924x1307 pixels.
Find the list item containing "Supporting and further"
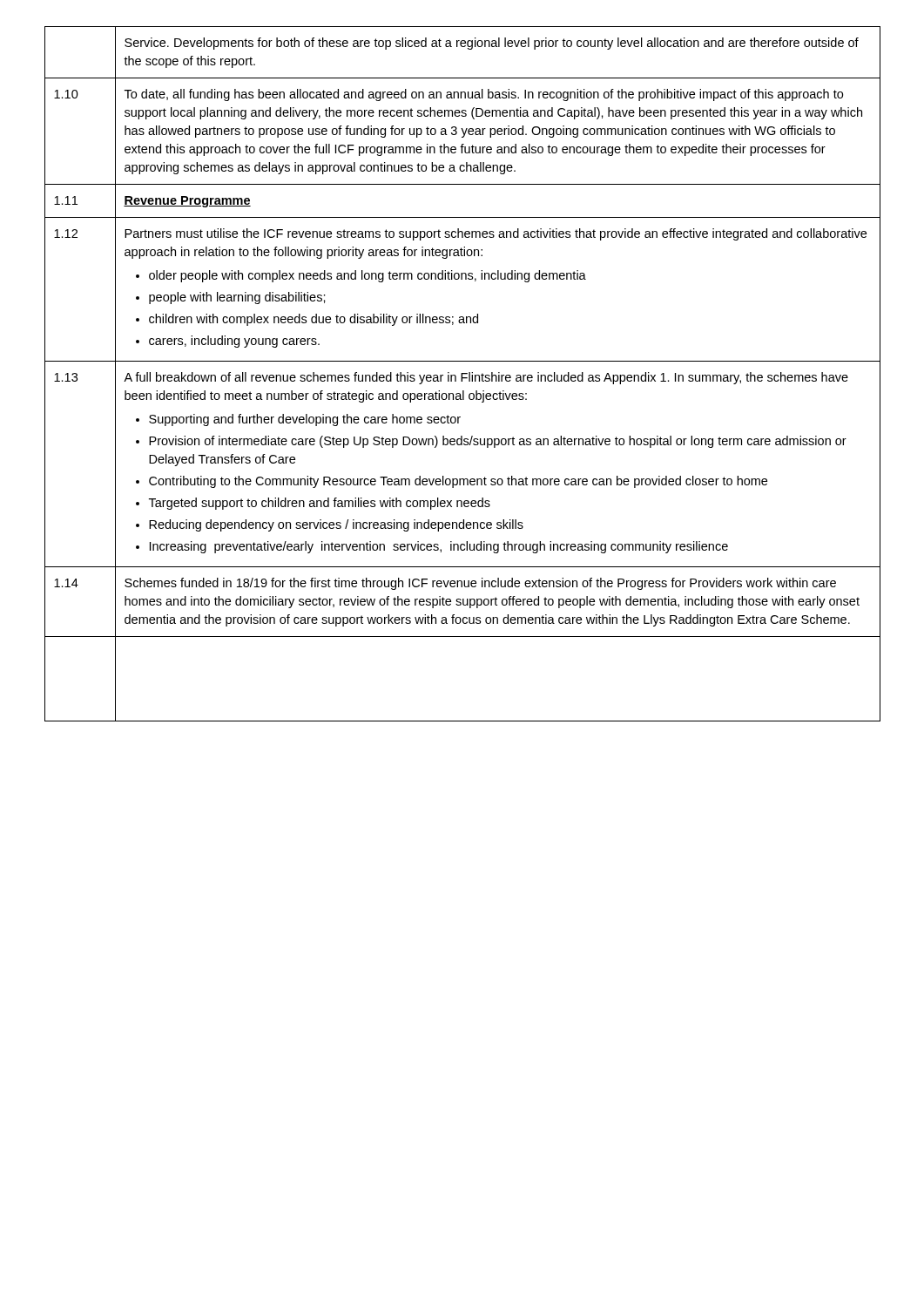point(305,419)
